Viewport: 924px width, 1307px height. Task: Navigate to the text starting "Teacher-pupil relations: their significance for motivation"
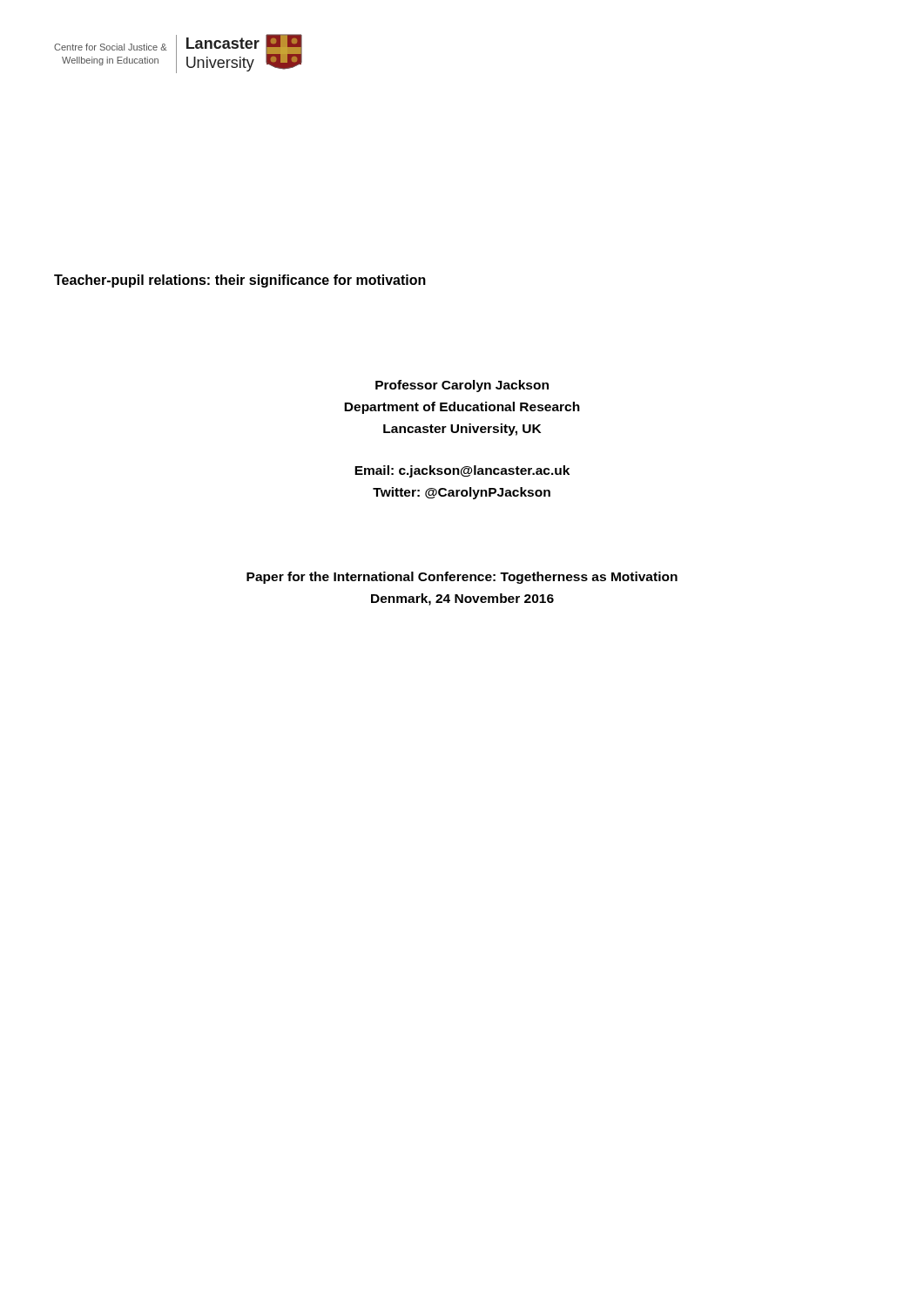tap(240, 281)
